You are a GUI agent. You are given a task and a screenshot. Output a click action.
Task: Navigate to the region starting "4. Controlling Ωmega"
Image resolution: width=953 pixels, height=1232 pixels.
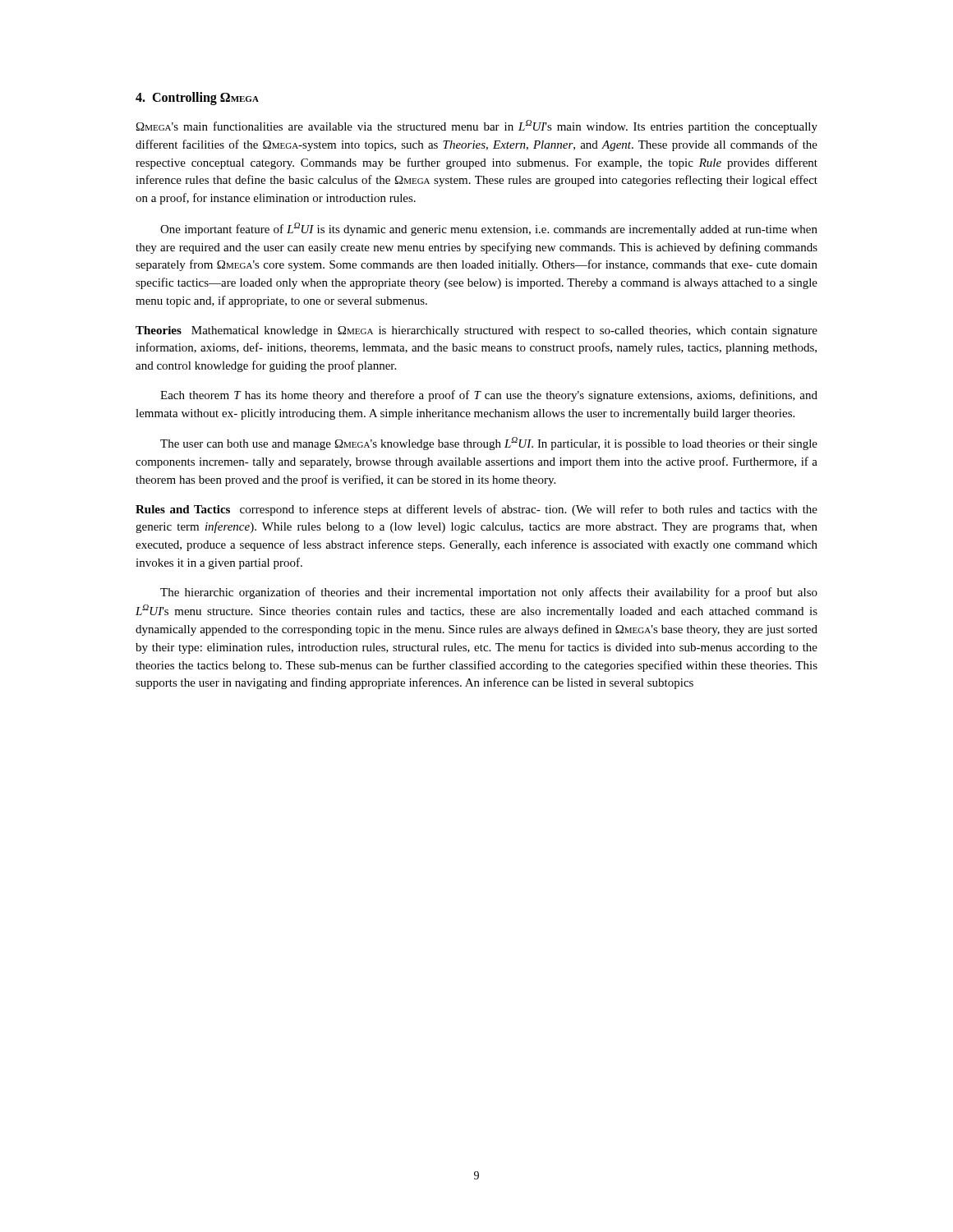(197, 97)
